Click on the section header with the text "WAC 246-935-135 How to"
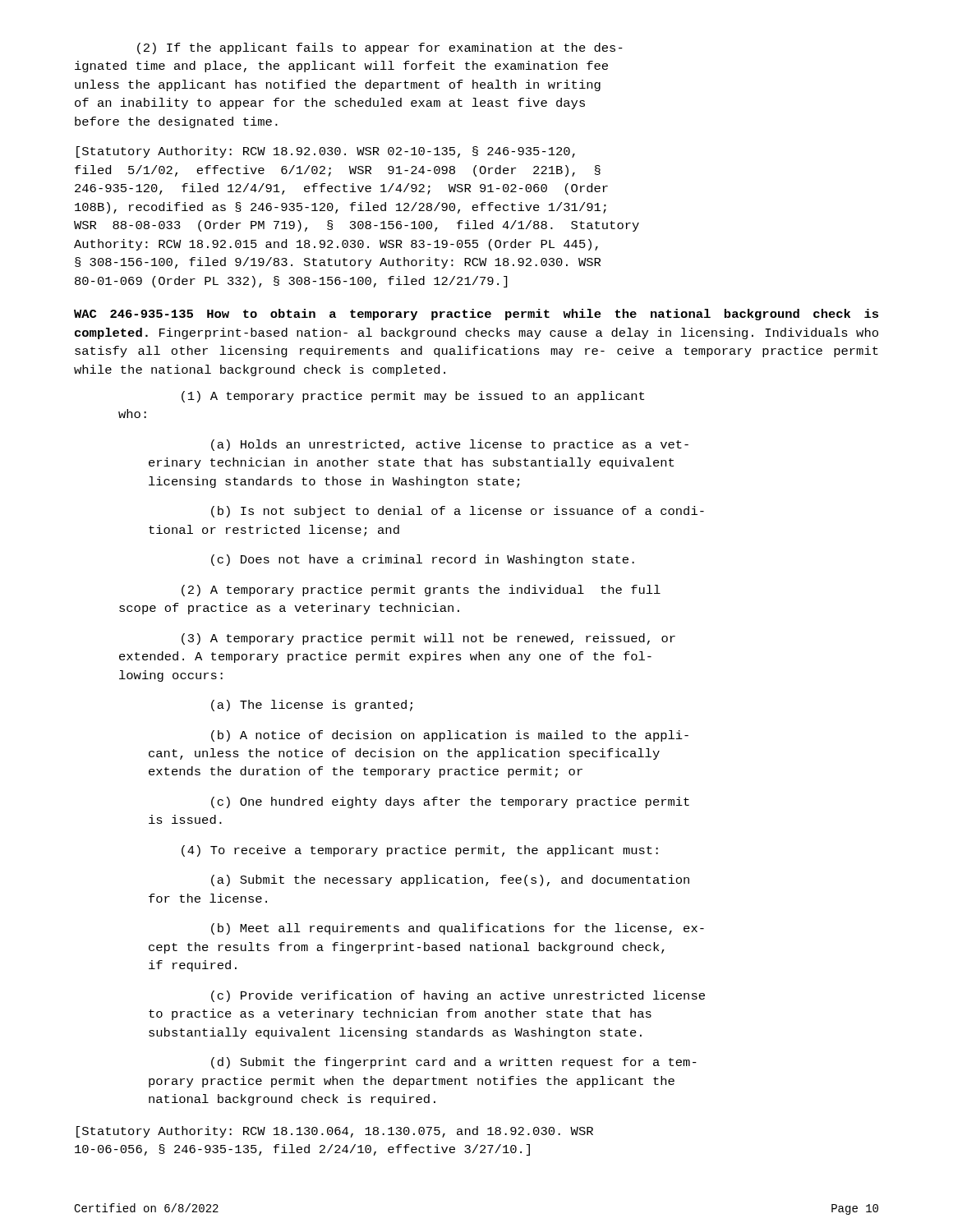Image resolution: width=953 pixels, height=1232 pixels. tap(476, 342)
